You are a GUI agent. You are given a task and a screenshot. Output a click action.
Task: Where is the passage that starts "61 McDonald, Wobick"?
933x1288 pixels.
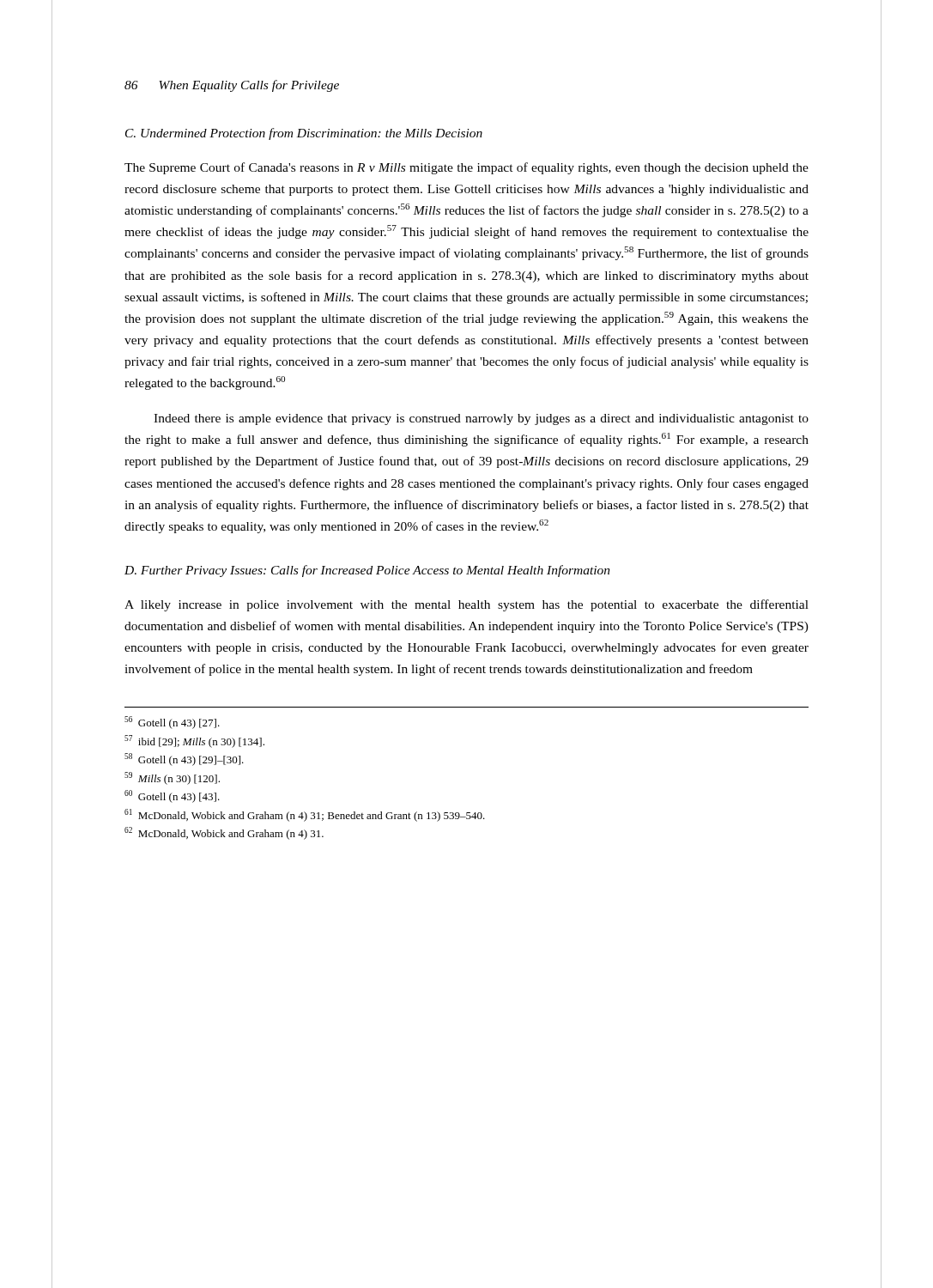pos(305,815)
